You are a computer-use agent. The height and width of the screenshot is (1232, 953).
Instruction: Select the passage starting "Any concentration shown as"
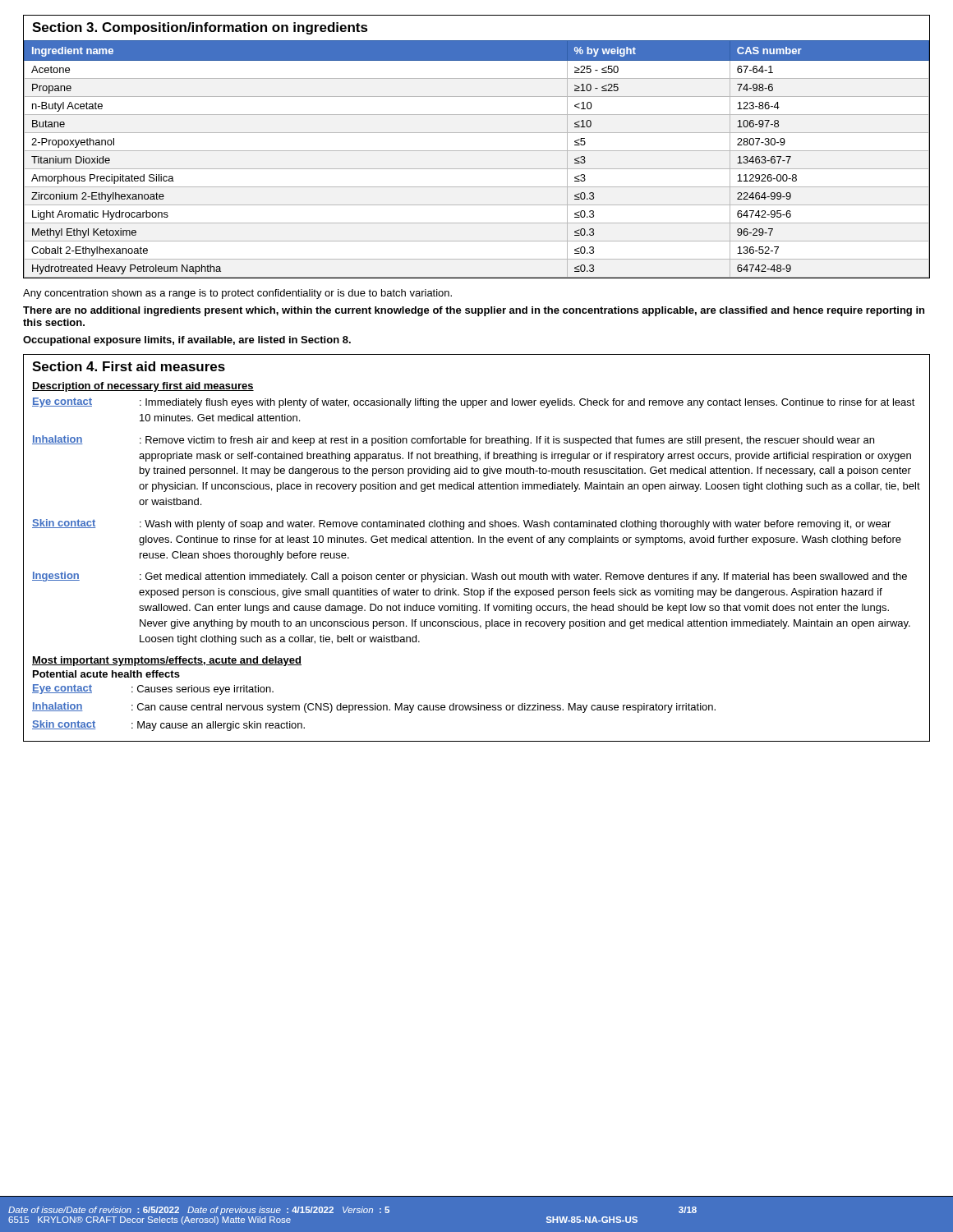238,293
